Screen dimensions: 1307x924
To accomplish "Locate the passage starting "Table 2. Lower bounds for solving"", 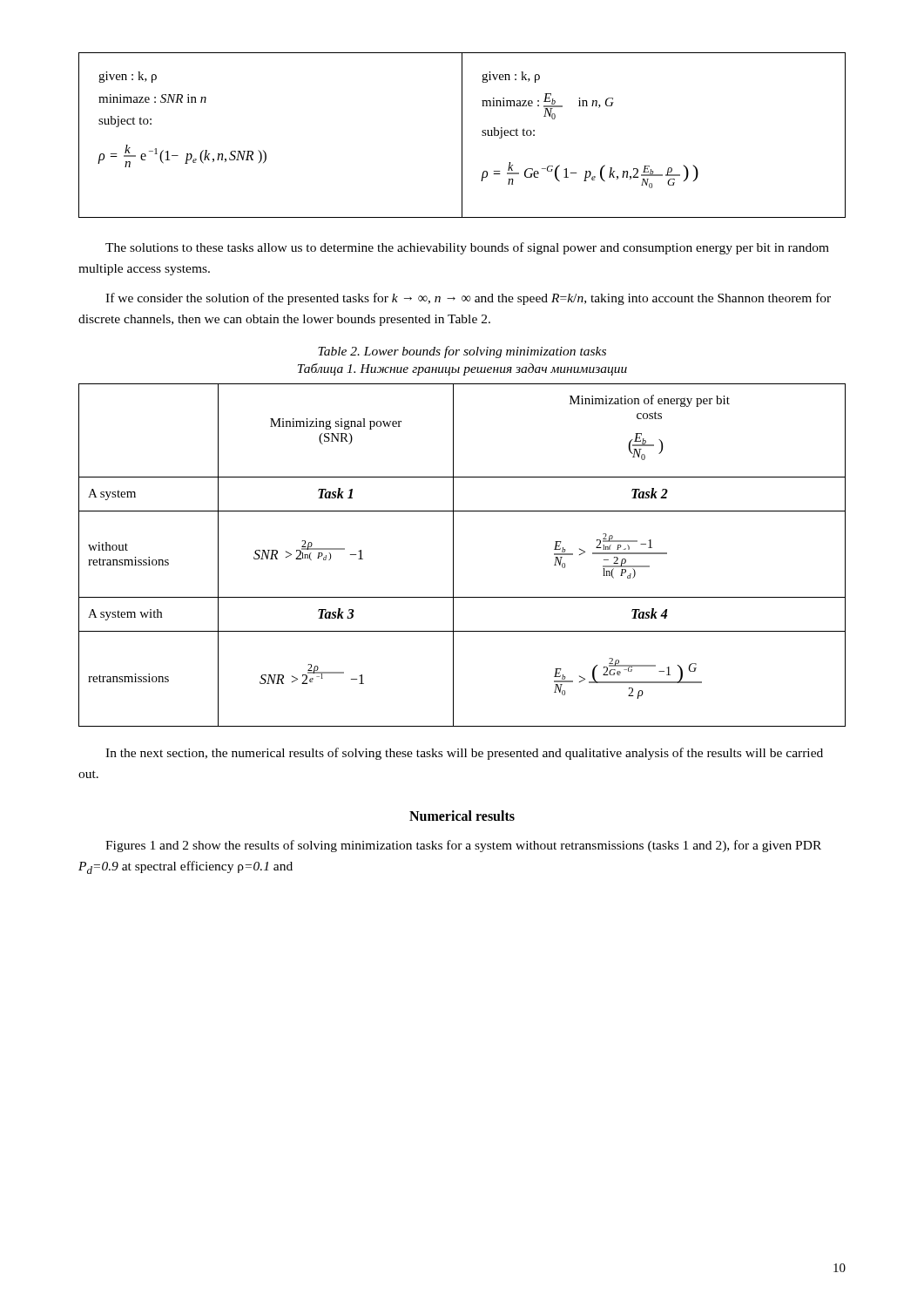I will coord(462,350).
